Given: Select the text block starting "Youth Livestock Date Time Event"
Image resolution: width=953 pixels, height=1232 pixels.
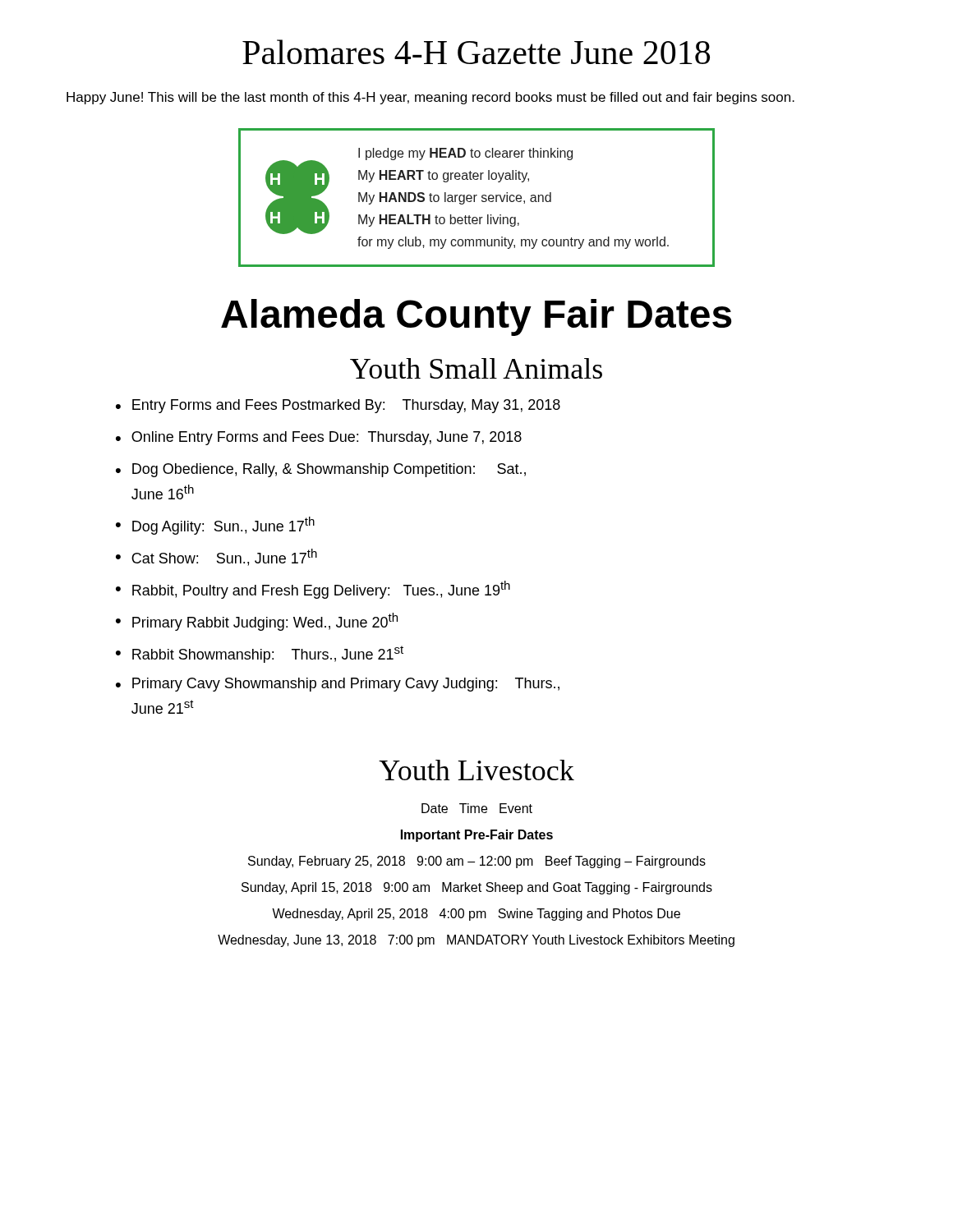Looking at the screenshot, I should [476, 853].
